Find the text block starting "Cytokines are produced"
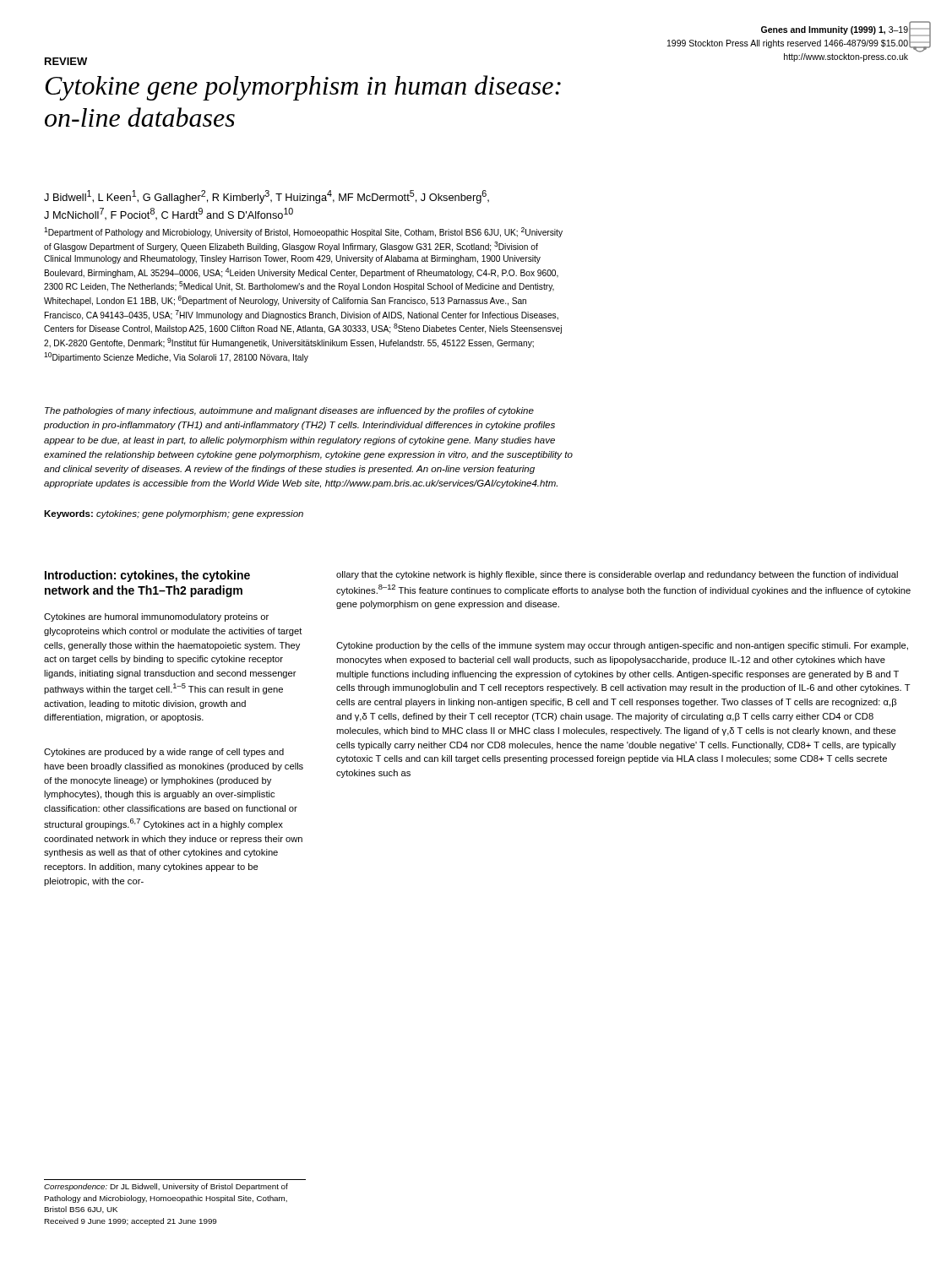952x1267 pixels. pos(174,816)
